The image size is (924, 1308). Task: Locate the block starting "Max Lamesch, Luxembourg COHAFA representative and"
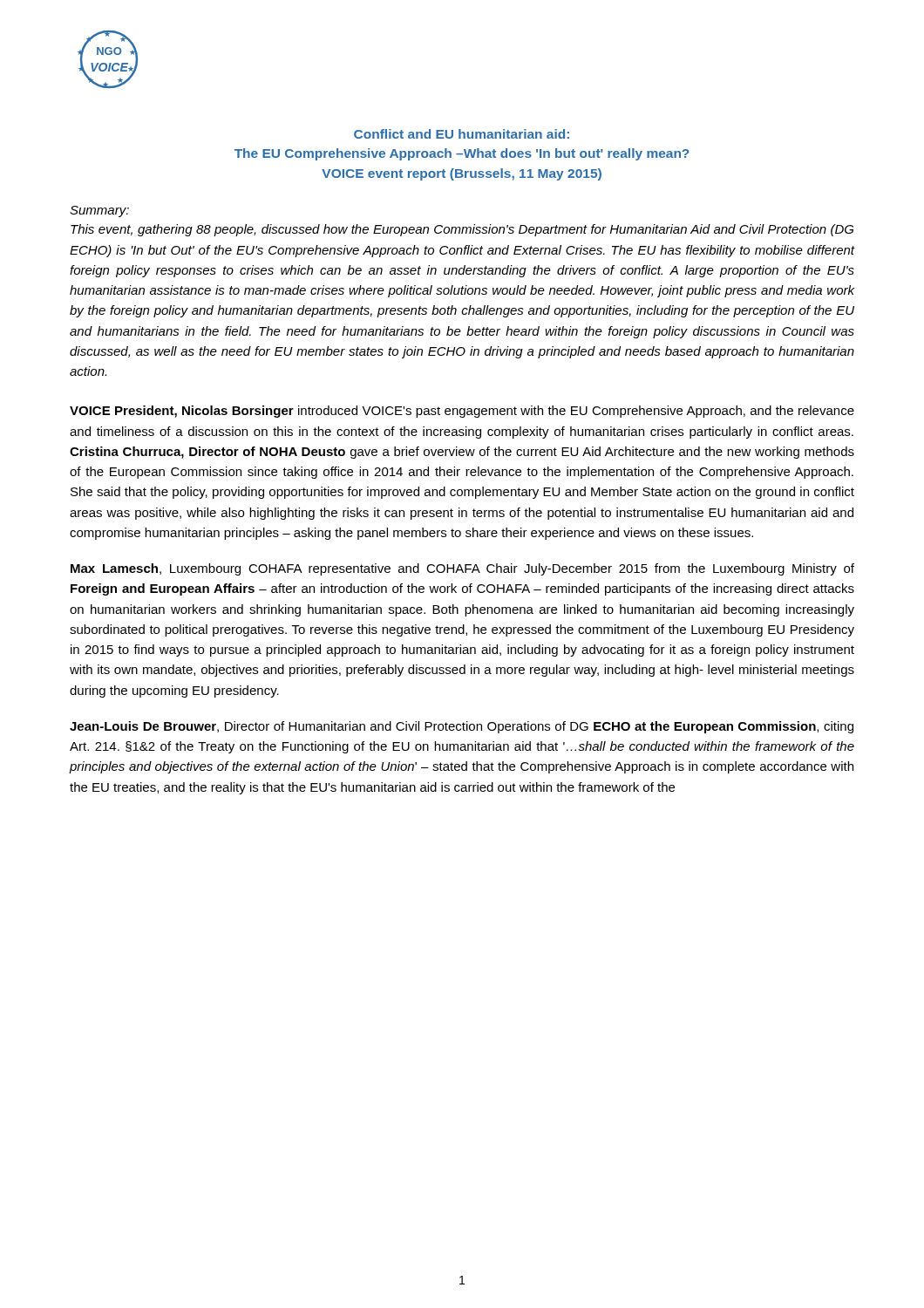click(462, 629)
